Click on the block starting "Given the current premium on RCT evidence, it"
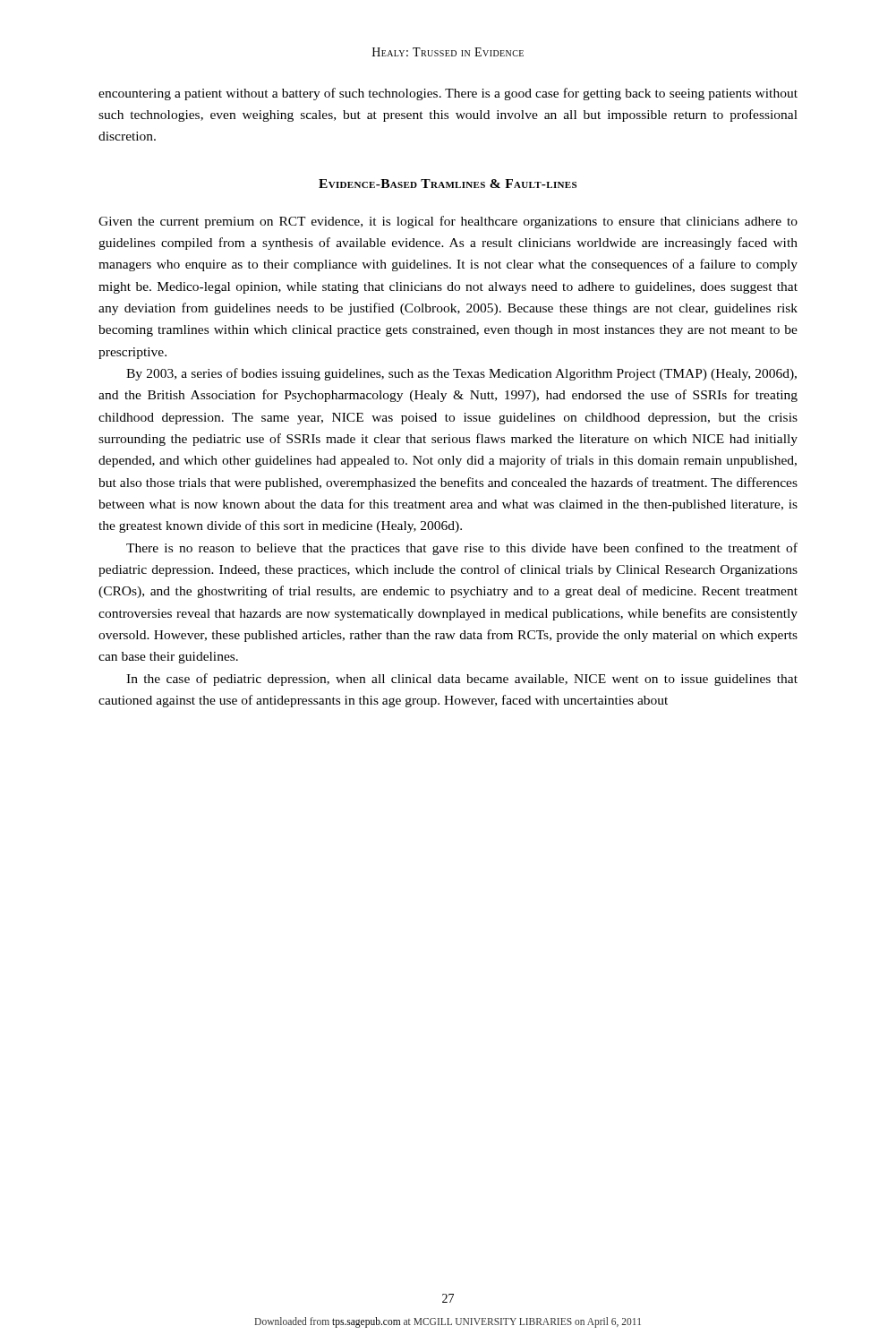 [x=448, y=461]
